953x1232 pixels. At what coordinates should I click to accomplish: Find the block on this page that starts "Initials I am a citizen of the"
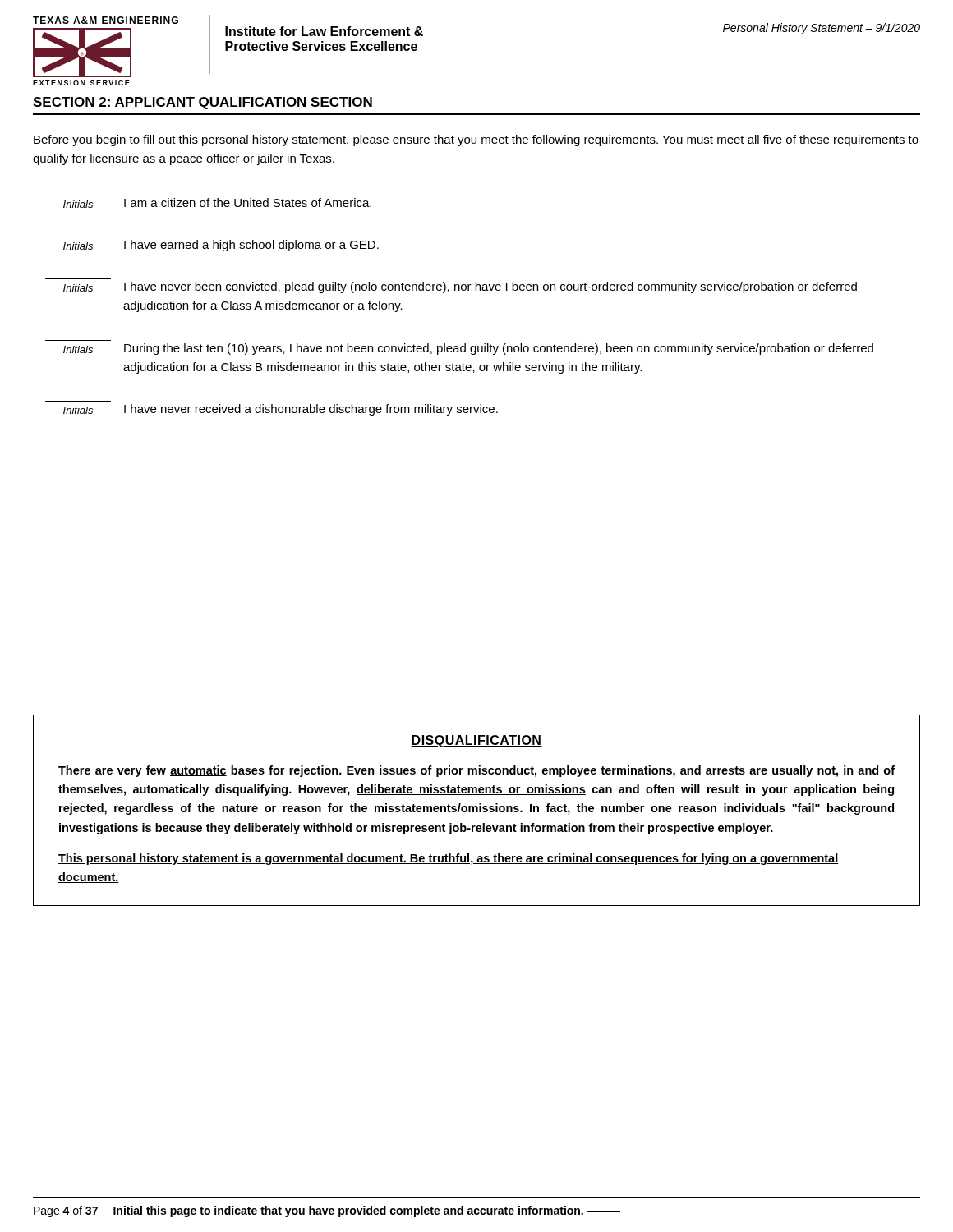click(x=217, y=203)
